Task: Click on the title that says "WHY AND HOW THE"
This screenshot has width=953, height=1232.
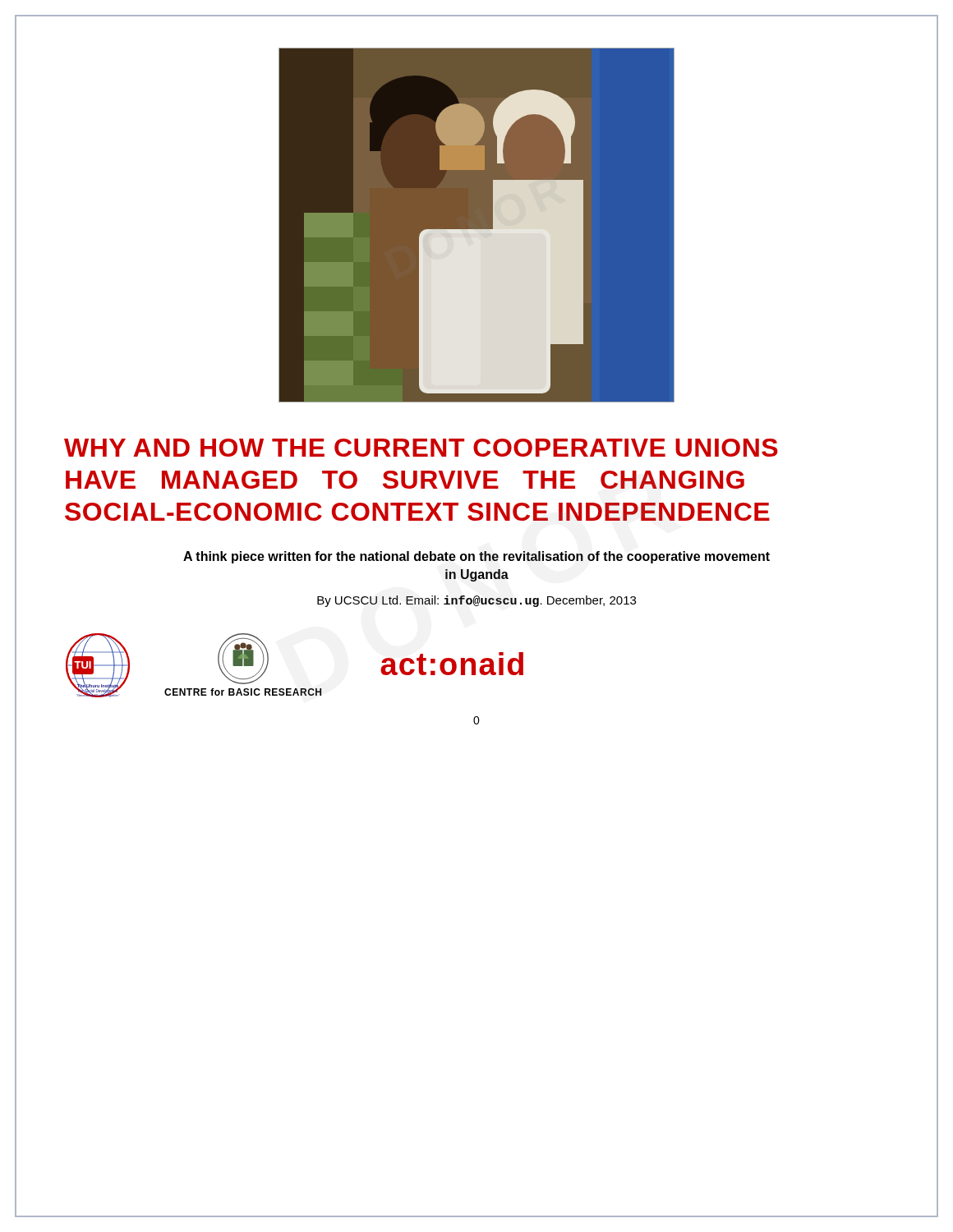Action: (476, 480)
